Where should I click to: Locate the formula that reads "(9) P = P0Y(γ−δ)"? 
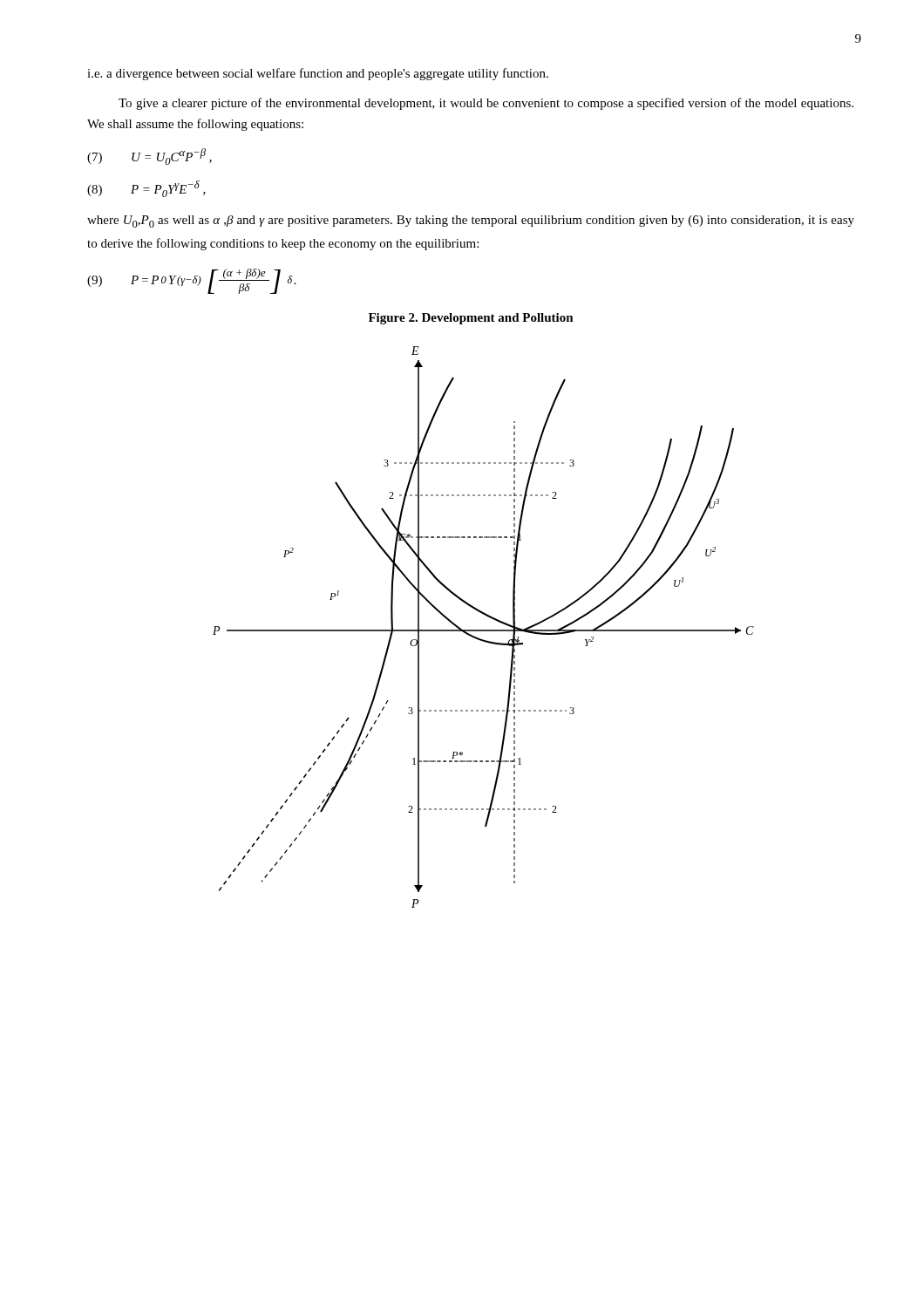coord(192,280)
